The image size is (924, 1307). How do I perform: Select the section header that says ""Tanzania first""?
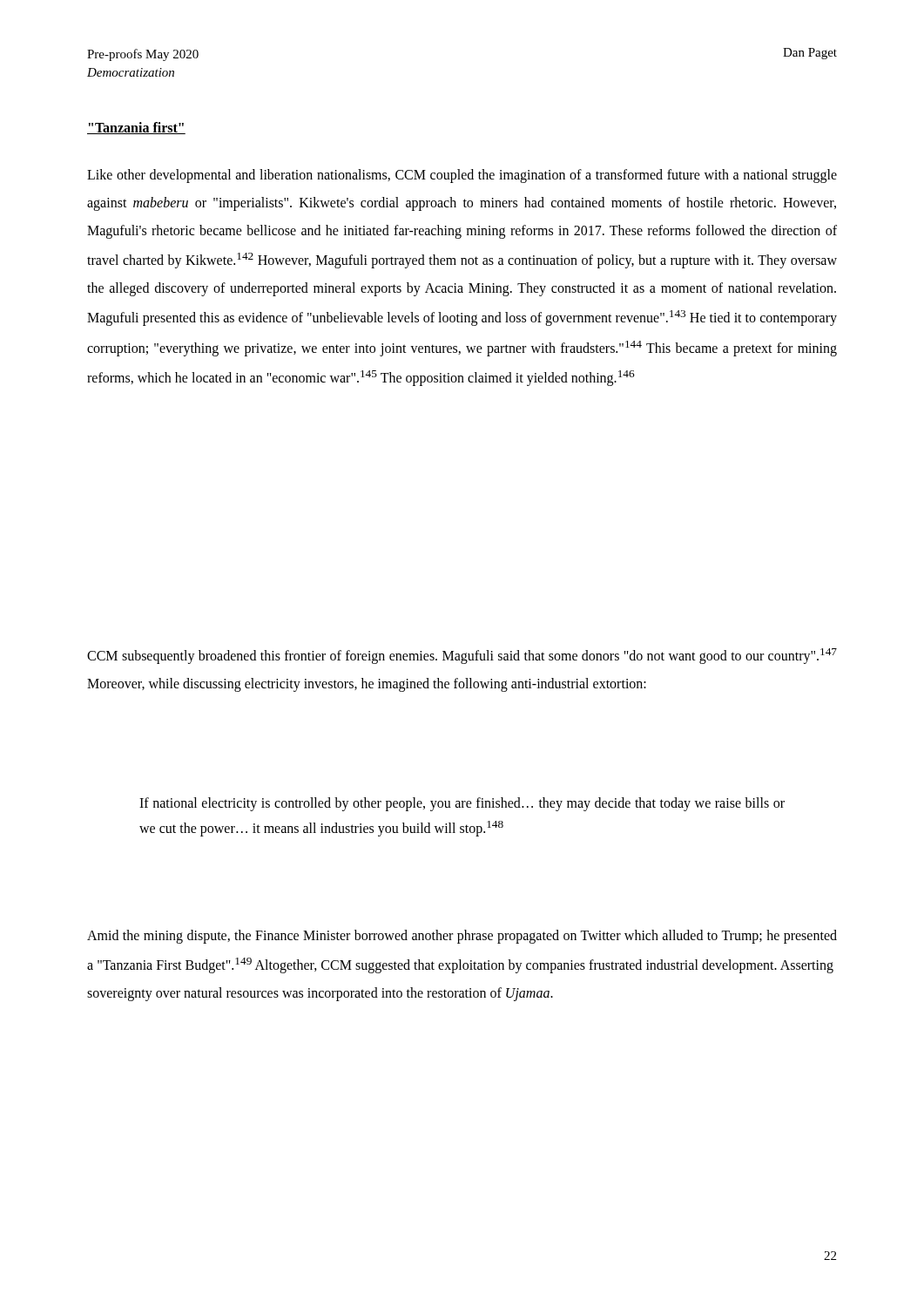click(136, 128)
